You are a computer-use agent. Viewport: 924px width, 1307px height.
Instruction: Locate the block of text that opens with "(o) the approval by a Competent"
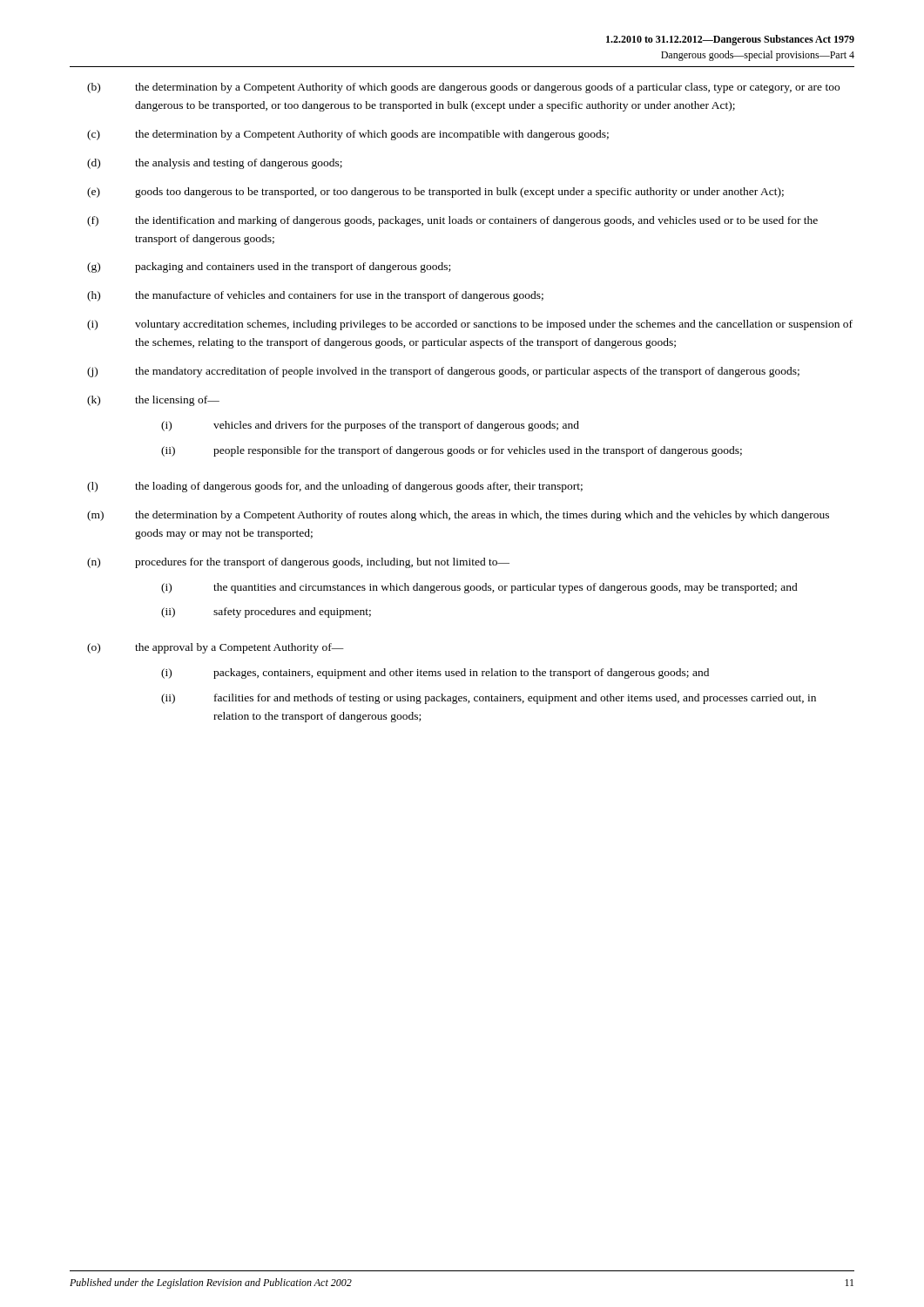tap(462, 686)
